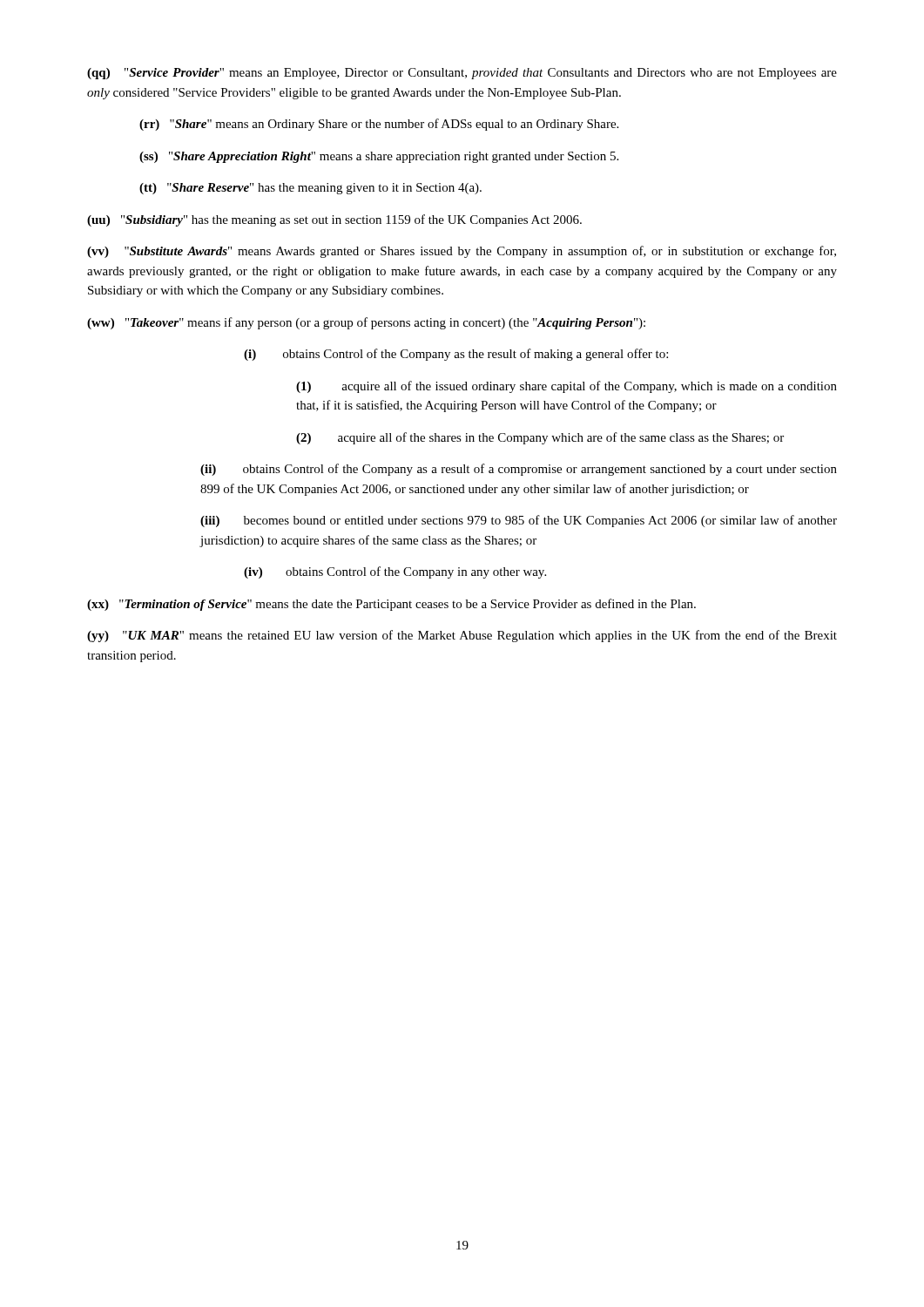
Task: Select the passage starting "(ss) "Share Appreciation"
Action: click(488, 156)
